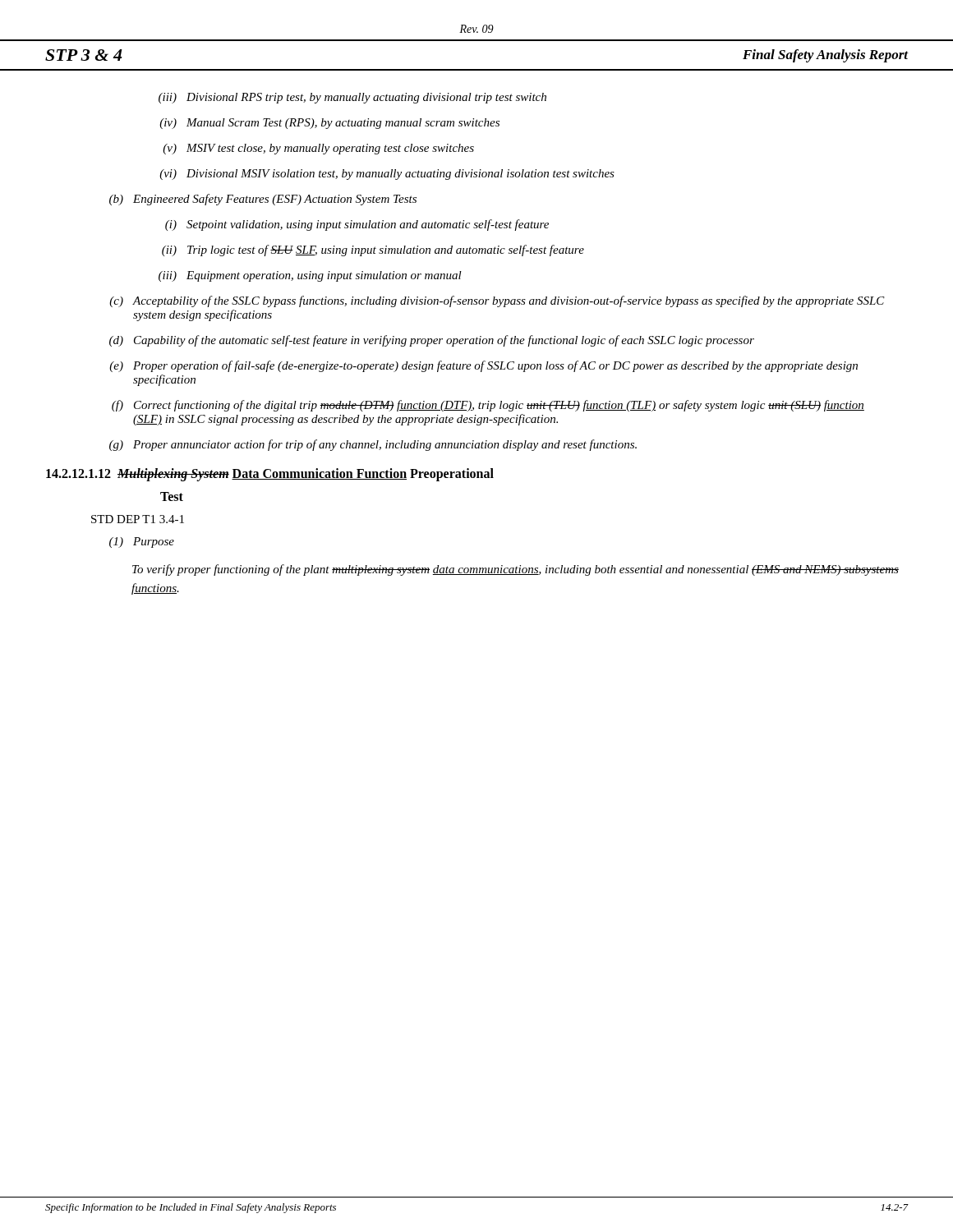Click where it says "14.2.12.1.12 Multiplexing System Data Communication Function Preoperational"
Screen dimensions: 1232x953
point(269,474)
